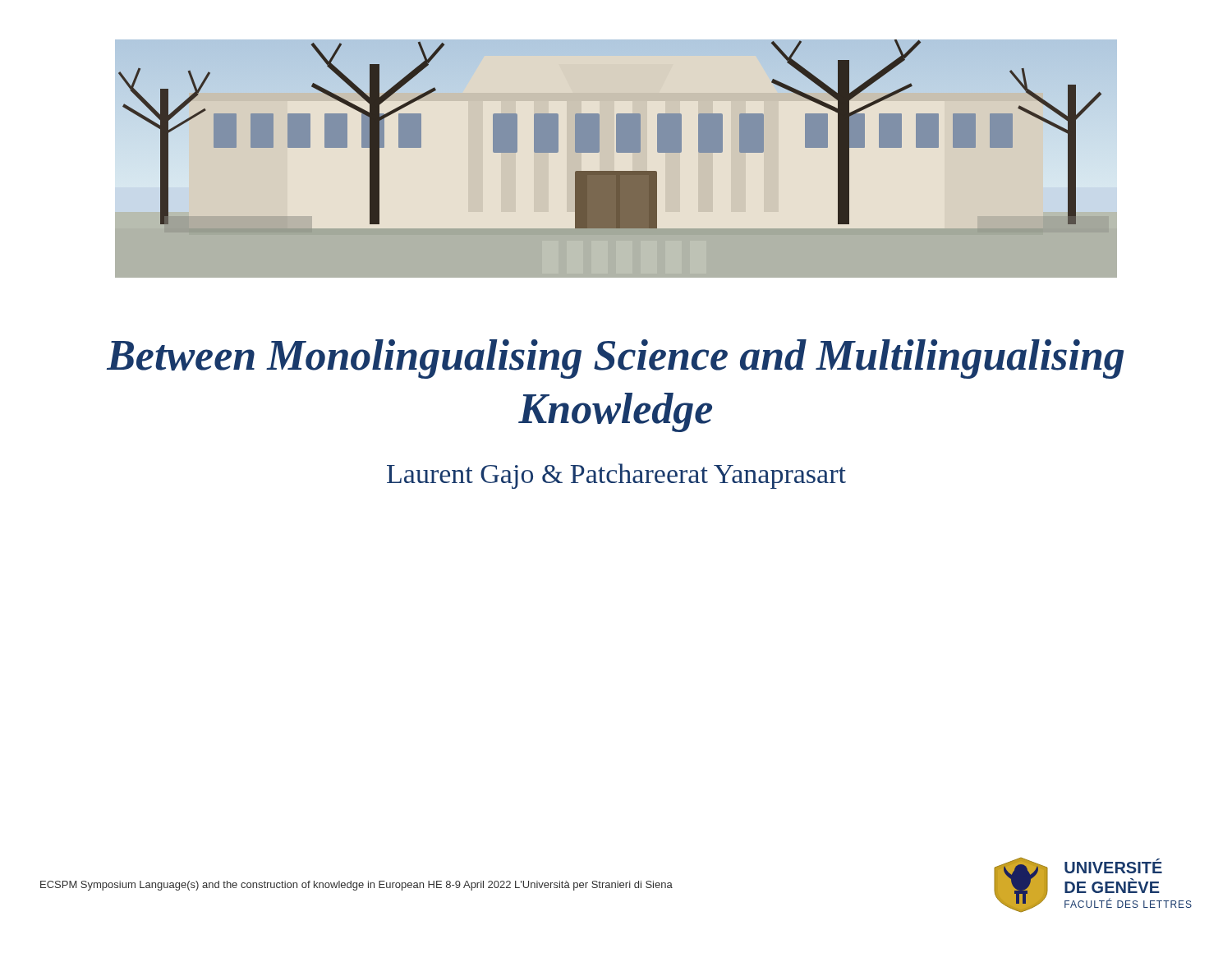Select the photo
The height and width of the screenshot is (953, 1232).
tap(616, 159)
